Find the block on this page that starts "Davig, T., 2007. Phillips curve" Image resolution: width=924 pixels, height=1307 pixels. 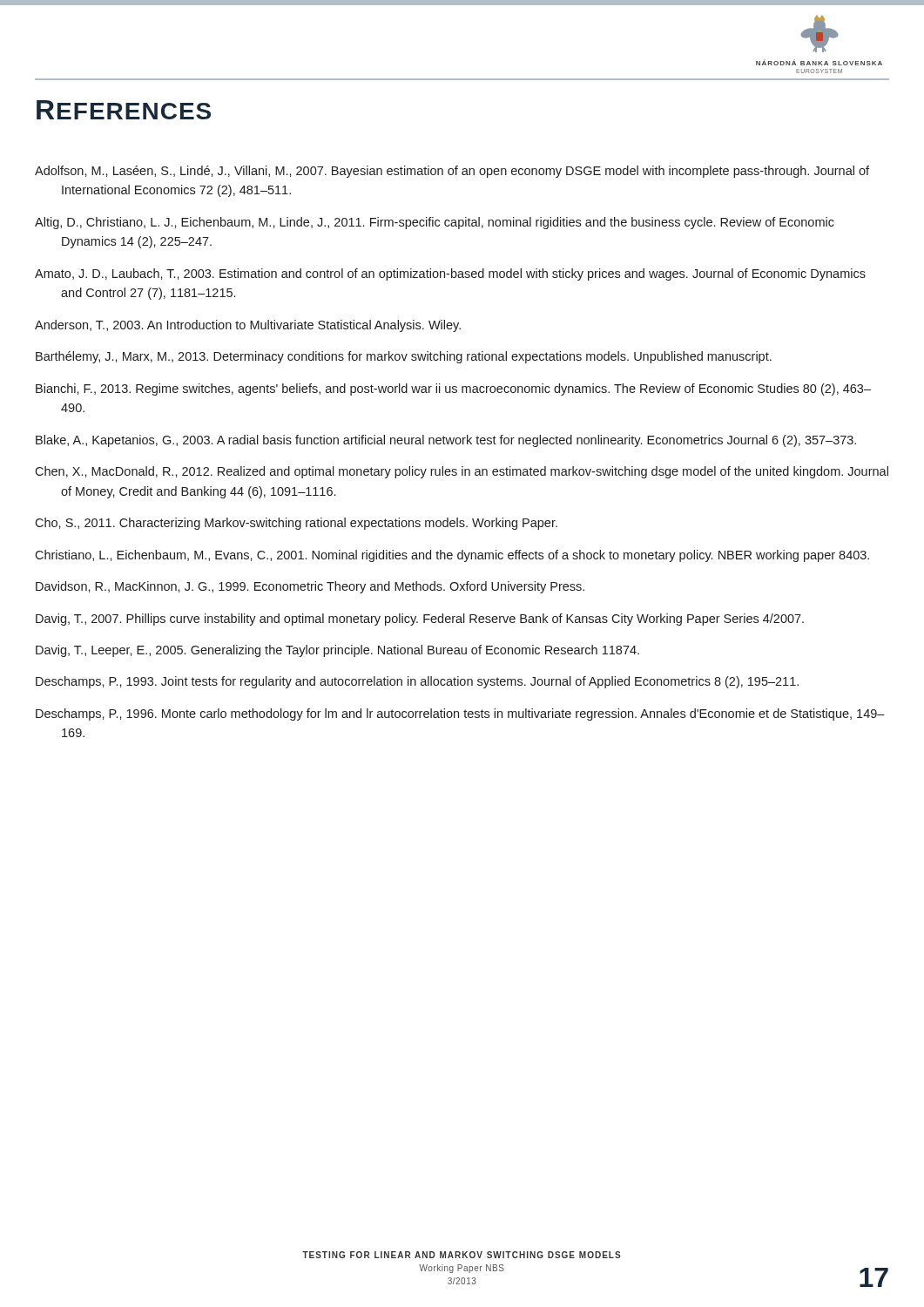tap(420, 618)
